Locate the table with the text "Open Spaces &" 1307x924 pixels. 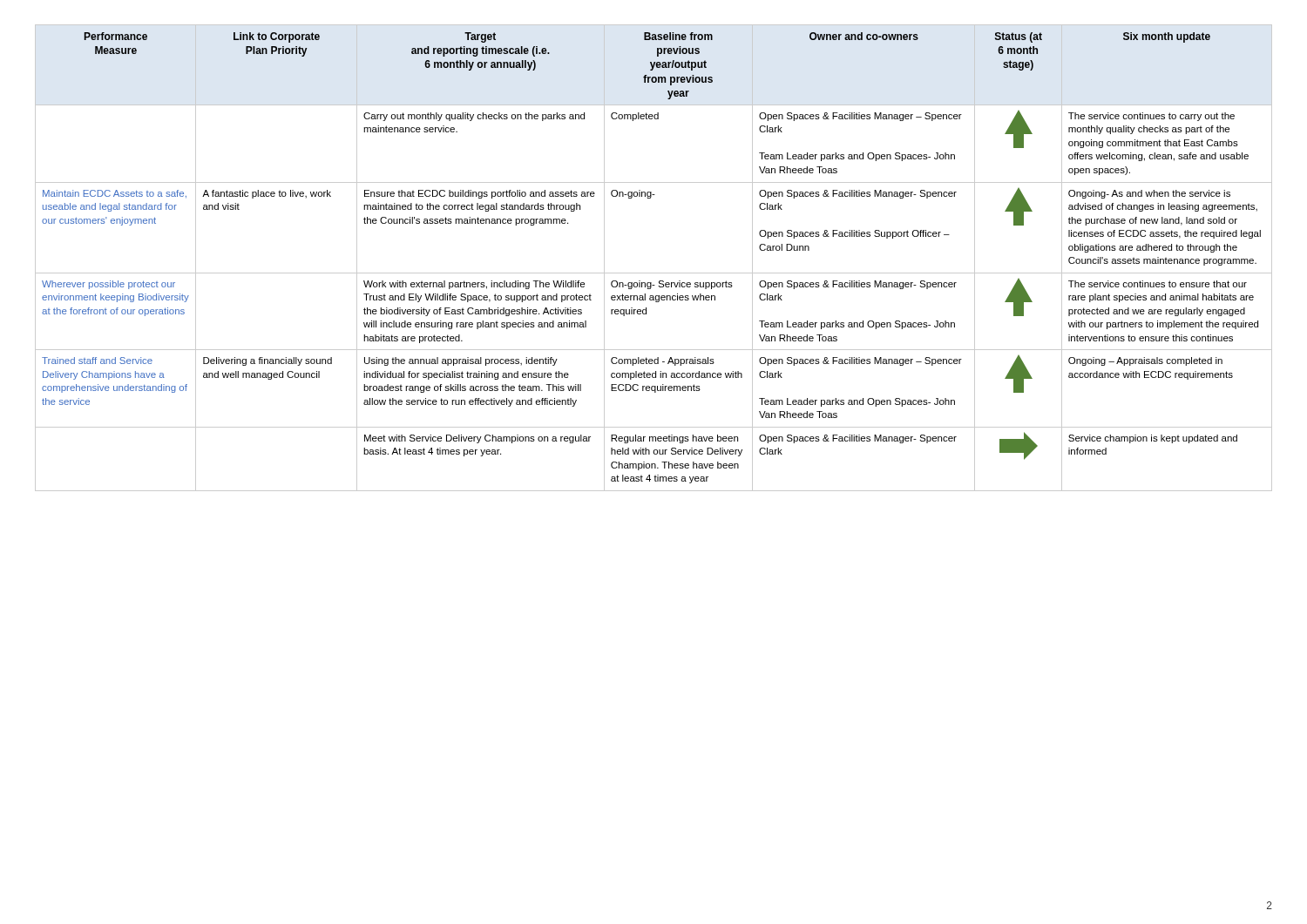coord(654,258)
